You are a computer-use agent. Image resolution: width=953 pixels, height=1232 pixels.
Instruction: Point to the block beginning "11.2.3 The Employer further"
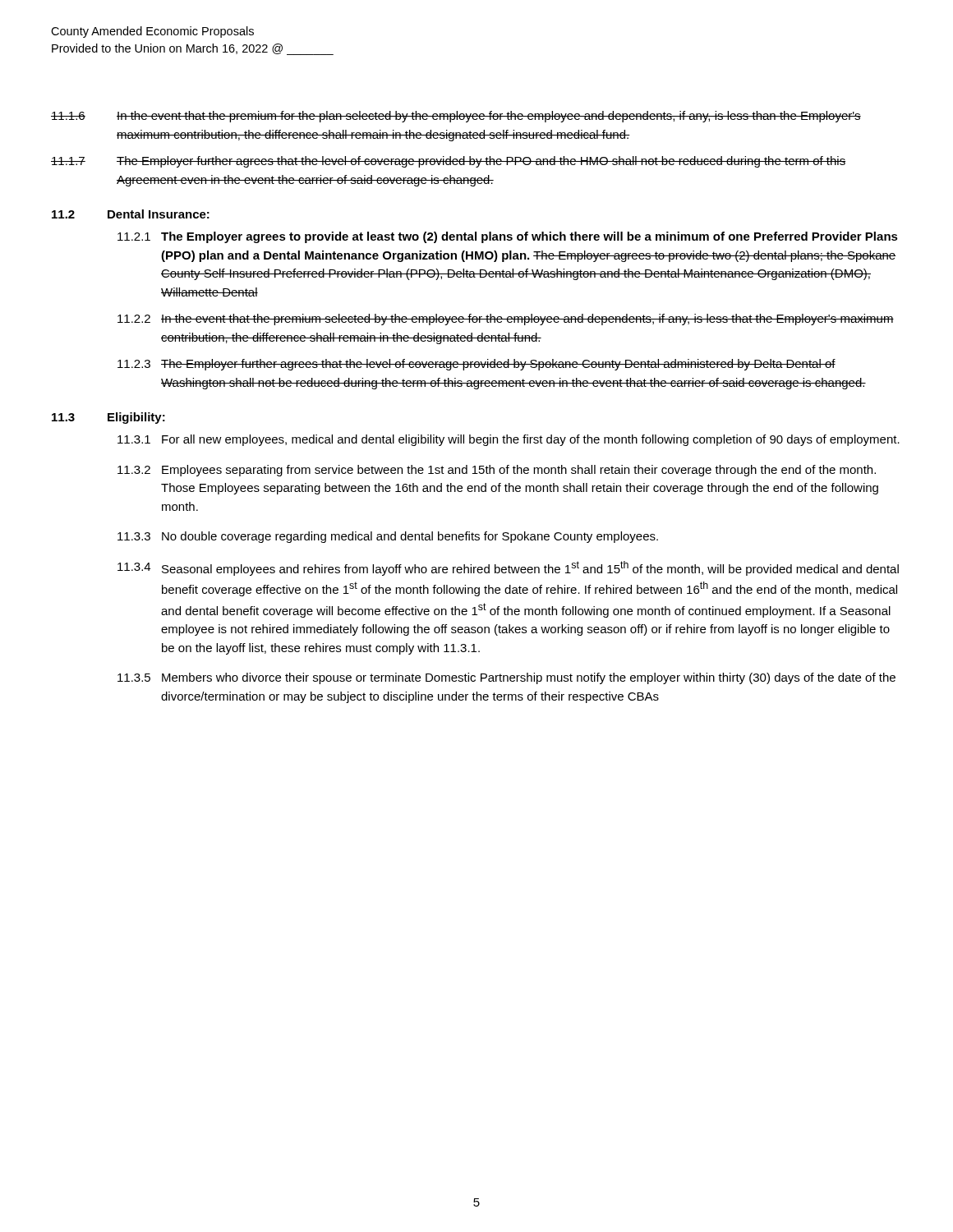pos(509,373)
